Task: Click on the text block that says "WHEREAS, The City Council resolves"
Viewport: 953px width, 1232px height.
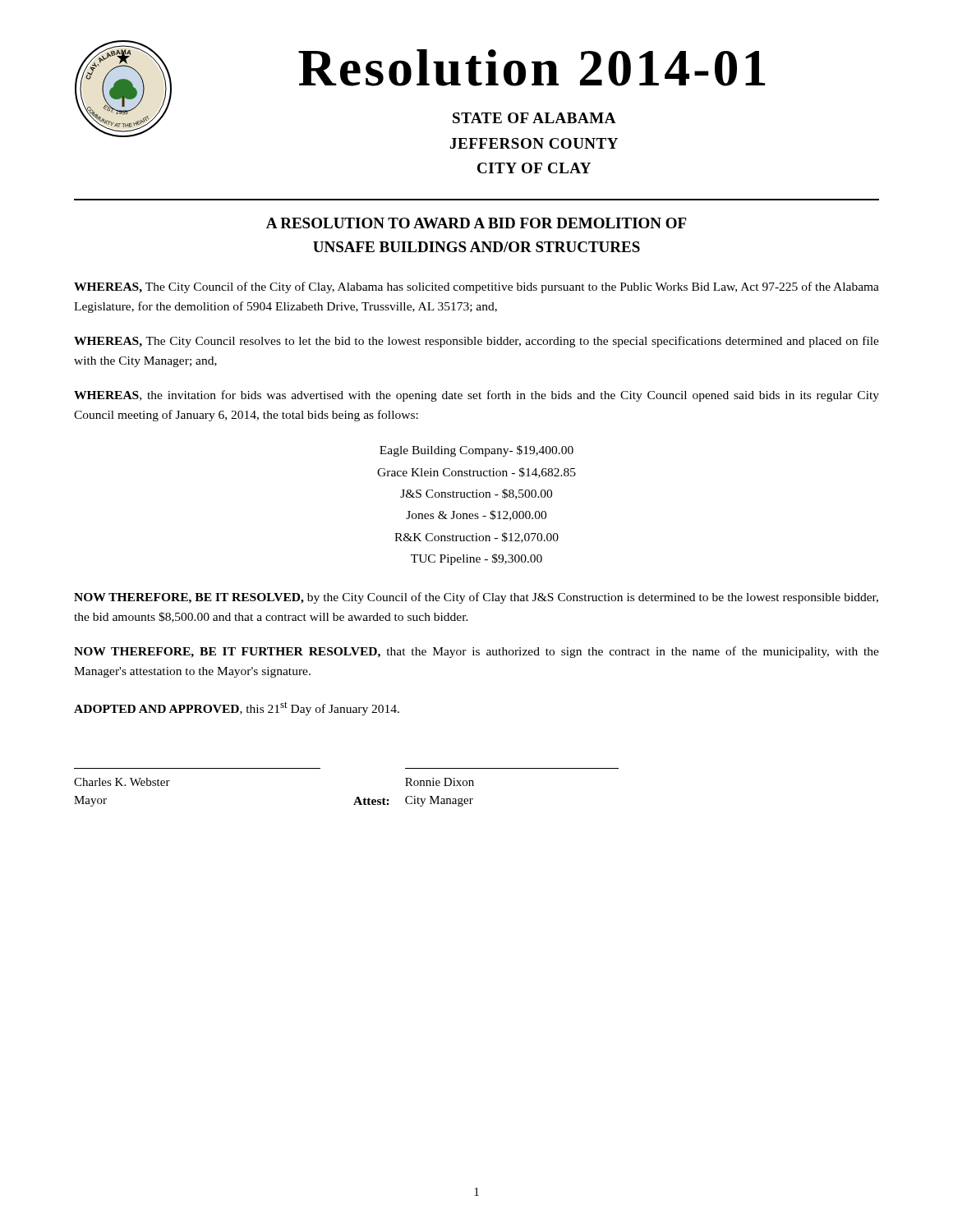Action: click(x=476, y=351)
